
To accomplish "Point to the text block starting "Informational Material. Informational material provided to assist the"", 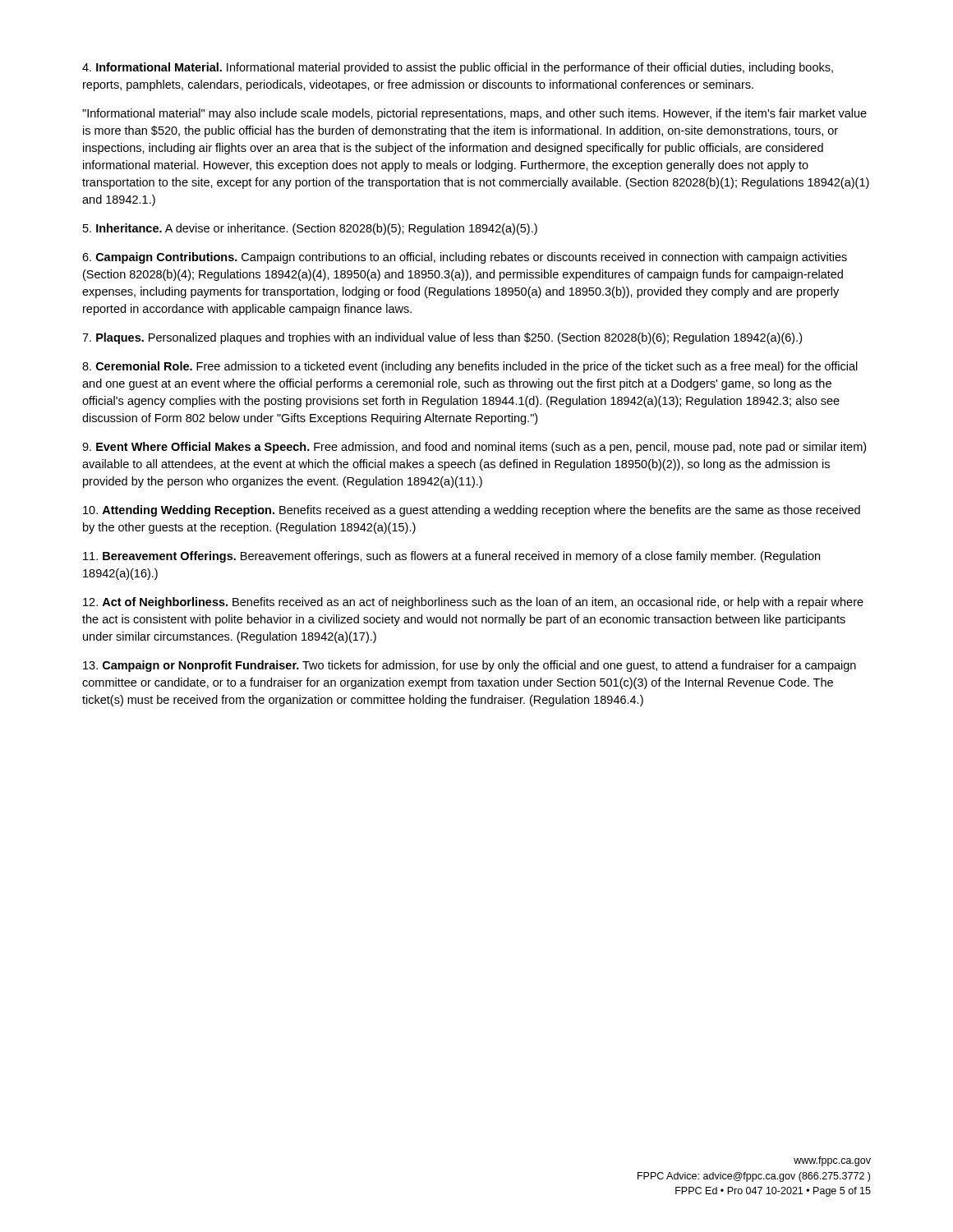I will (458, 76).
